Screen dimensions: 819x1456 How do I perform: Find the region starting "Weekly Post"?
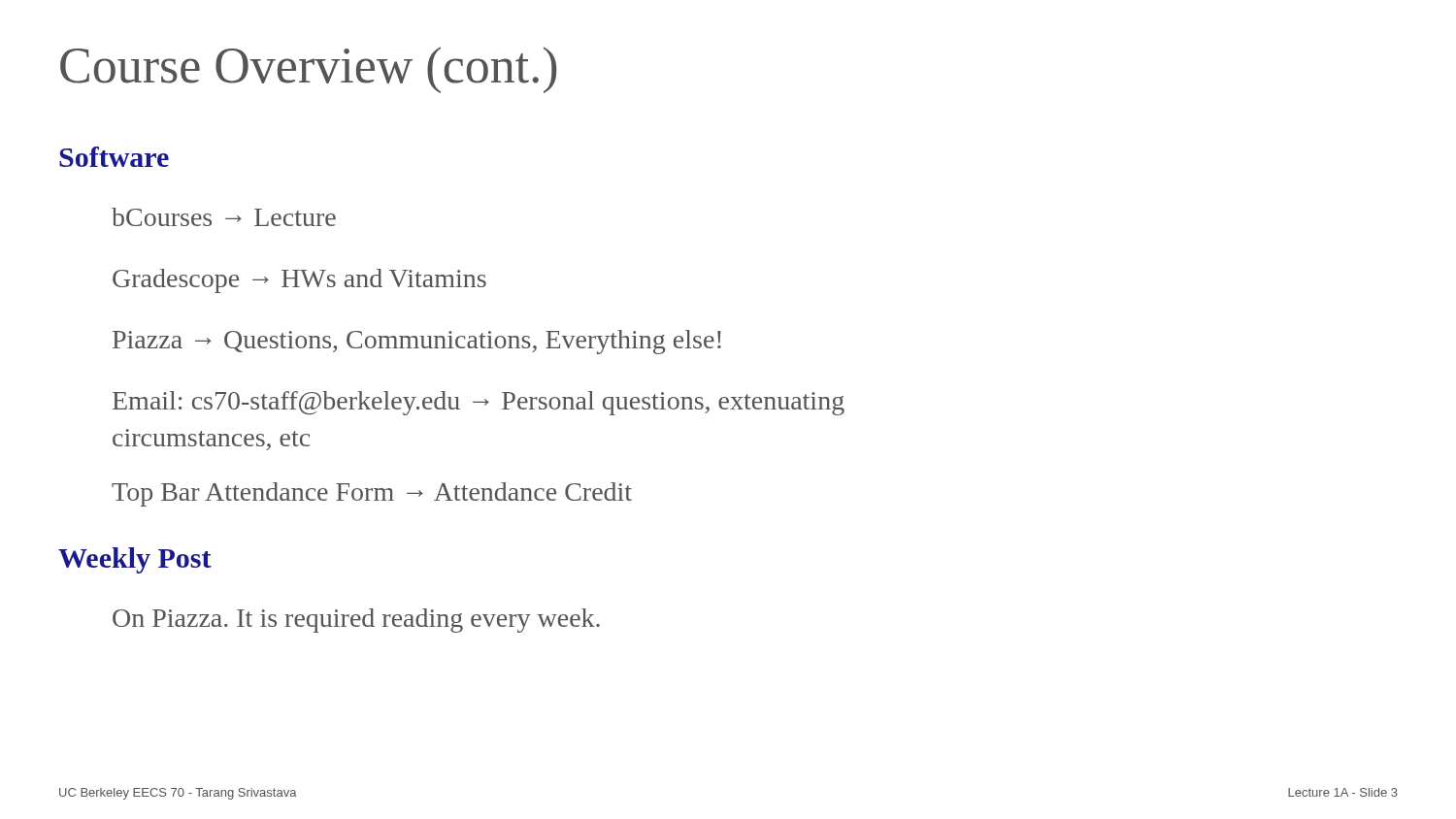click(135, 557)
